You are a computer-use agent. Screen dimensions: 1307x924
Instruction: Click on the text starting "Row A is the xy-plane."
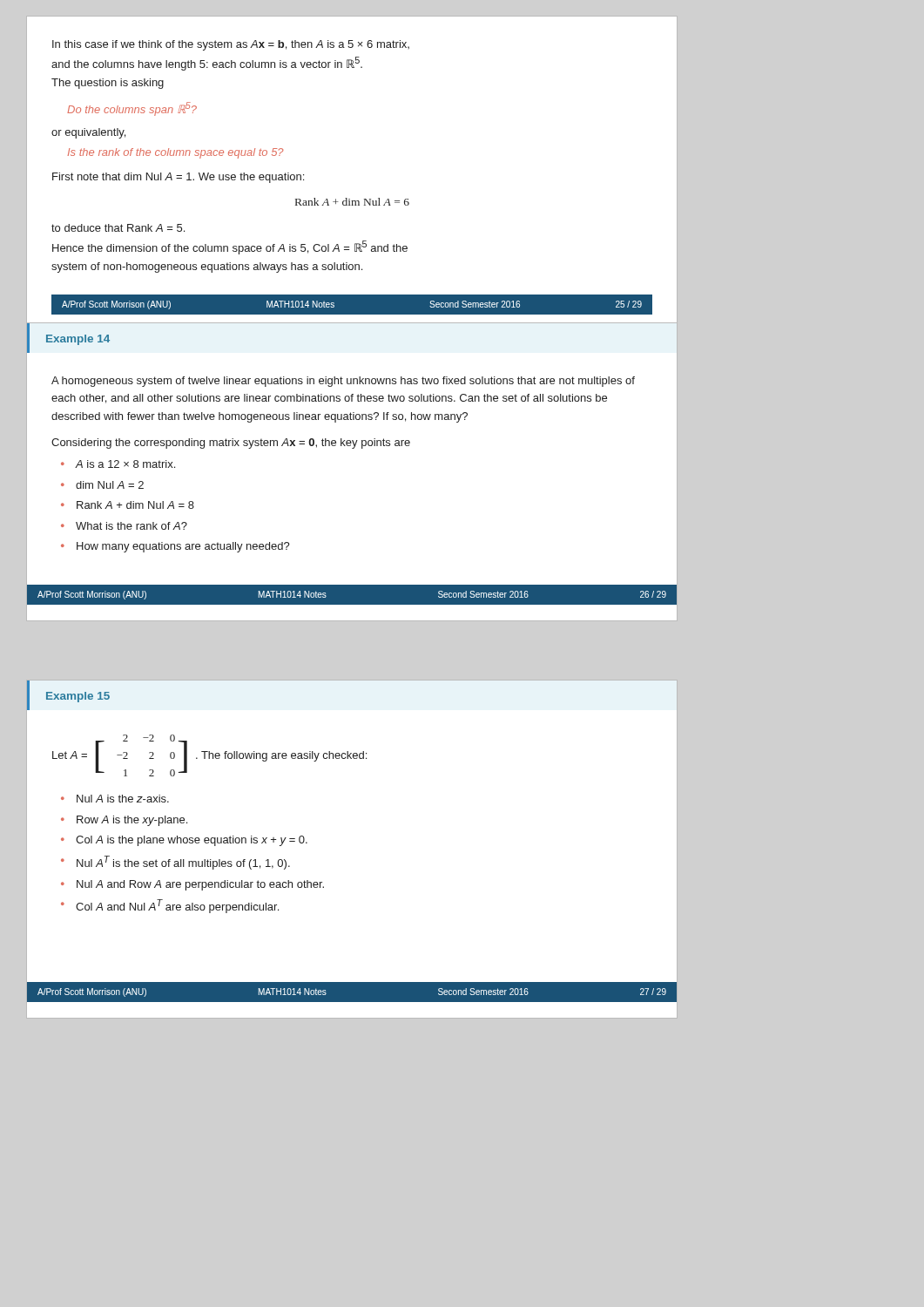[132, 819]
